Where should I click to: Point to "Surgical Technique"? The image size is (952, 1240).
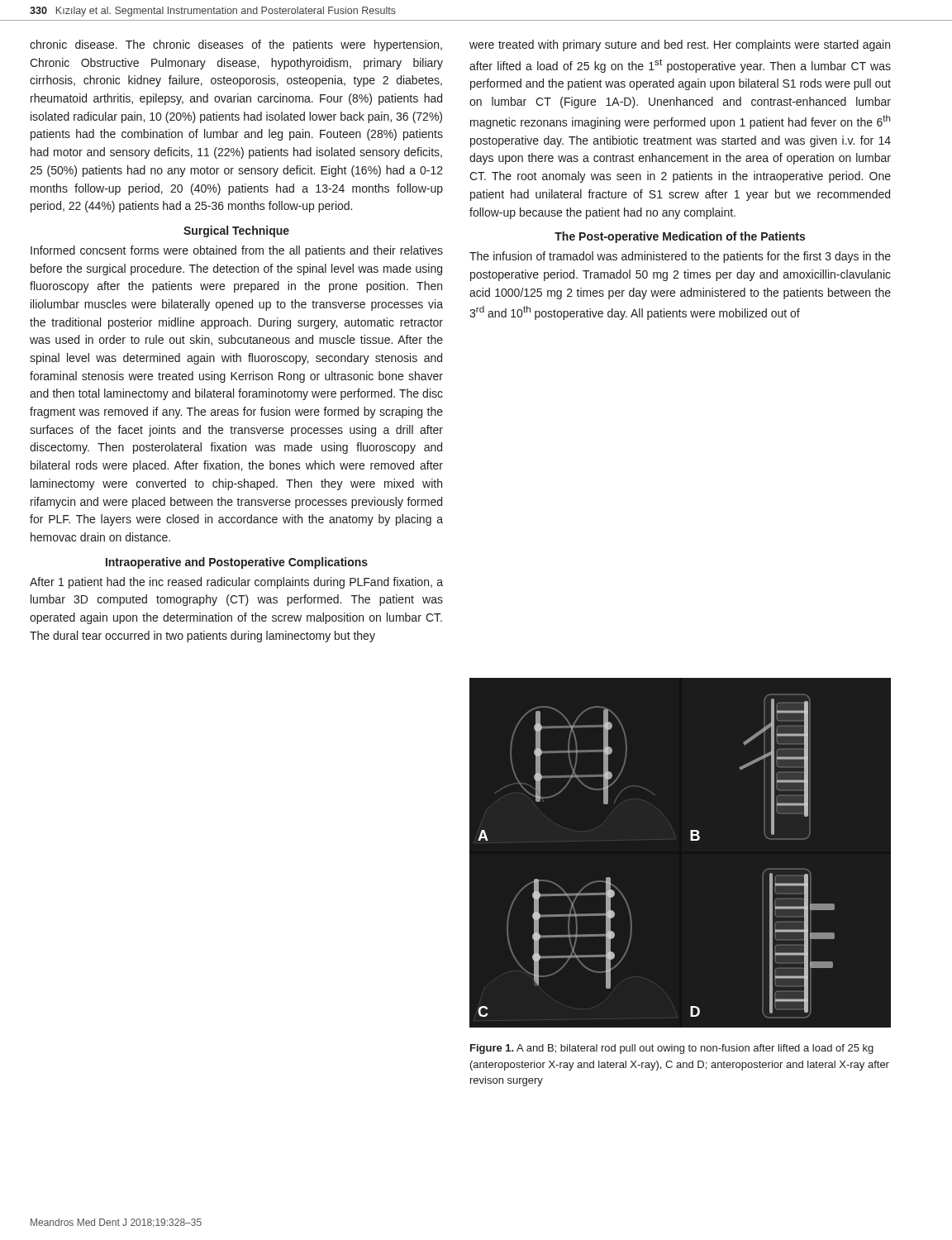(236, 231)
